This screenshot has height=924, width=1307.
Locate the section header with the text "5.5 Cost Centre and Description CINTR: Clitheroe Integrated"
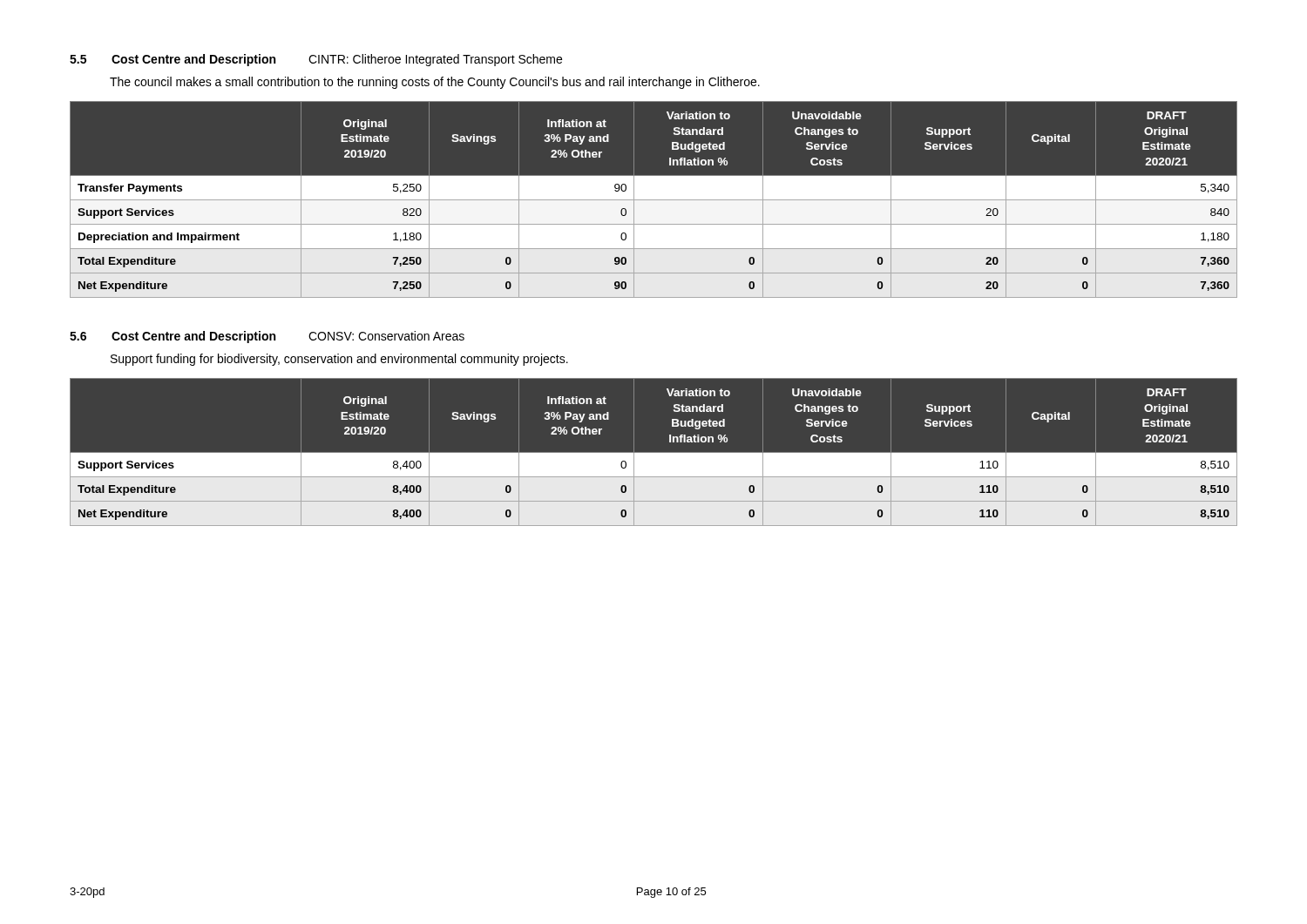coord(316,59)
